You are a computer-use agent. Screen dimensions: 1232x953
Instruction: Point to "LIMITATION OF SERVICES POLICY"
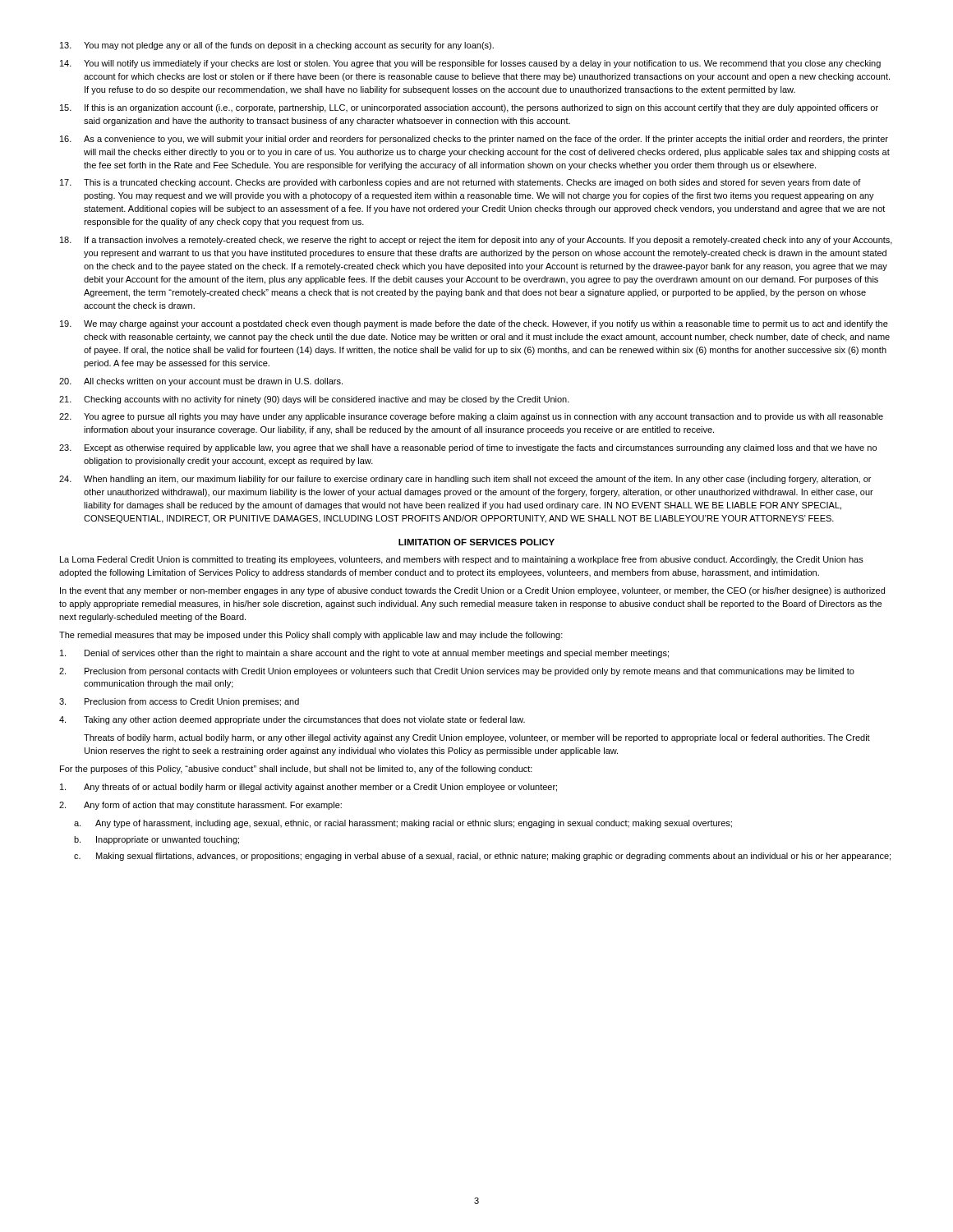tap(476, 542)
